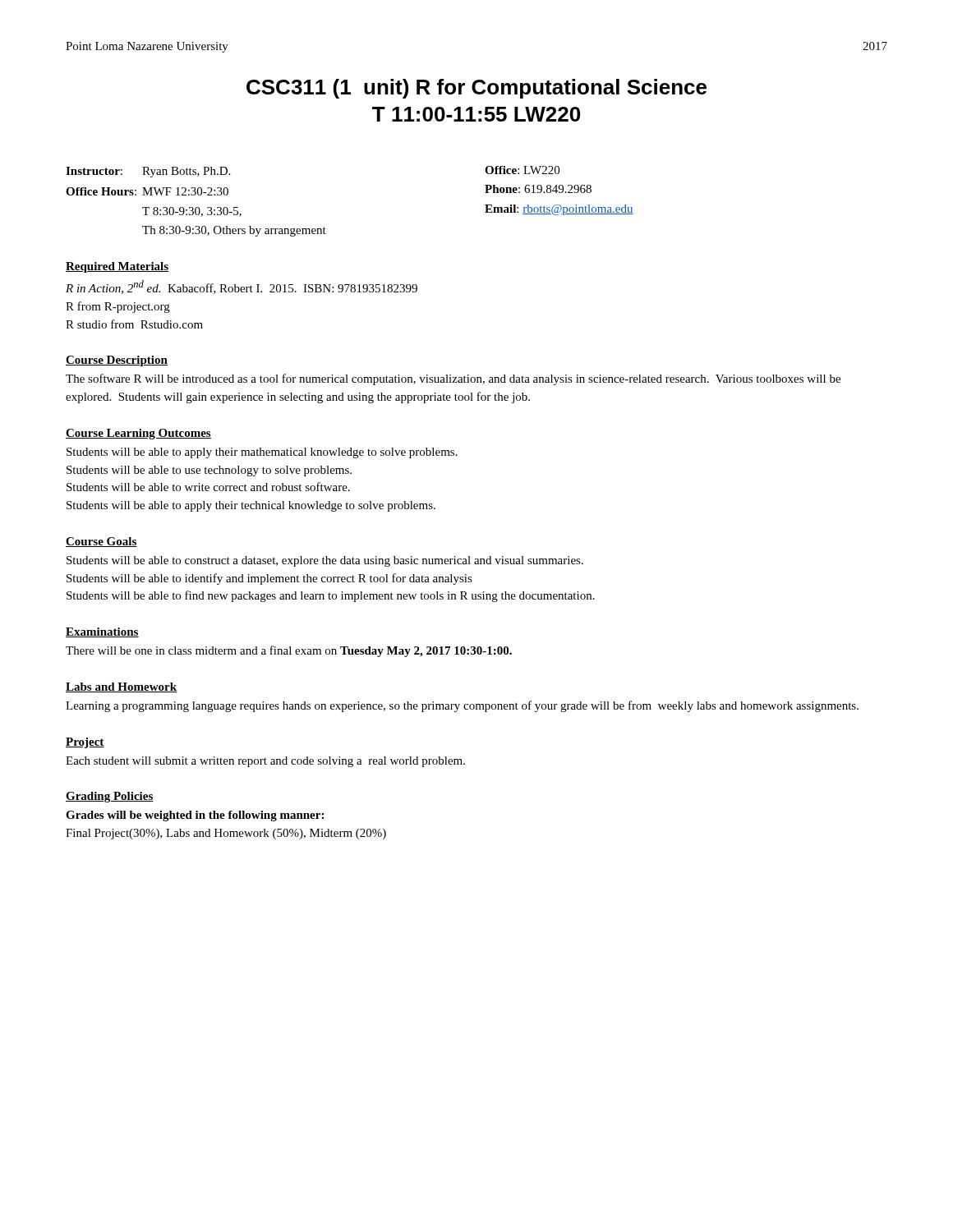The width and height of the screenshot is (953, 1232).
Task: Navigate to the element starting "Each student will submit a written"
Action: click(266, 760)
